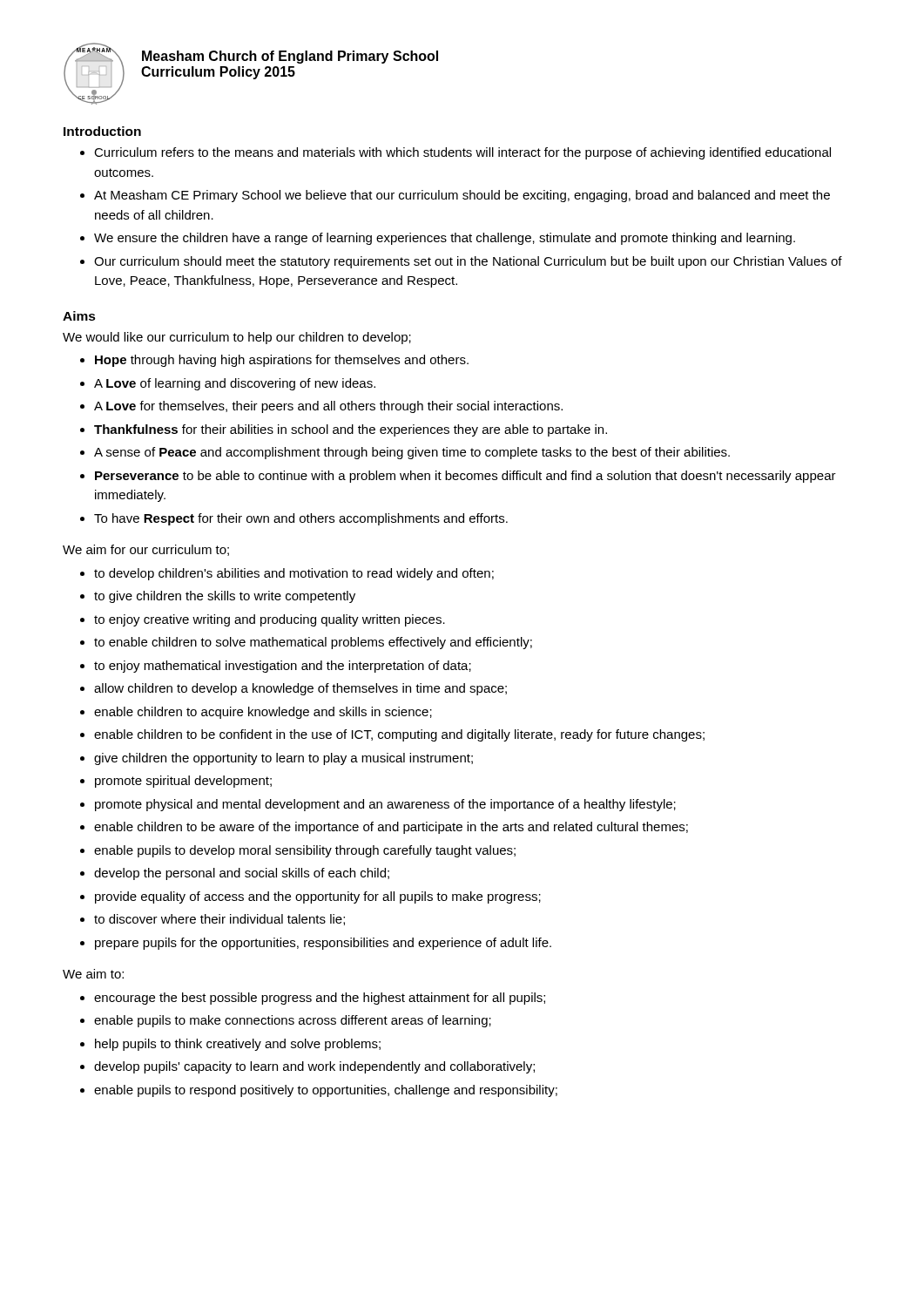
Task: Select the list item that says "to develop children's abilities"
Action: (x=294, y=572)
